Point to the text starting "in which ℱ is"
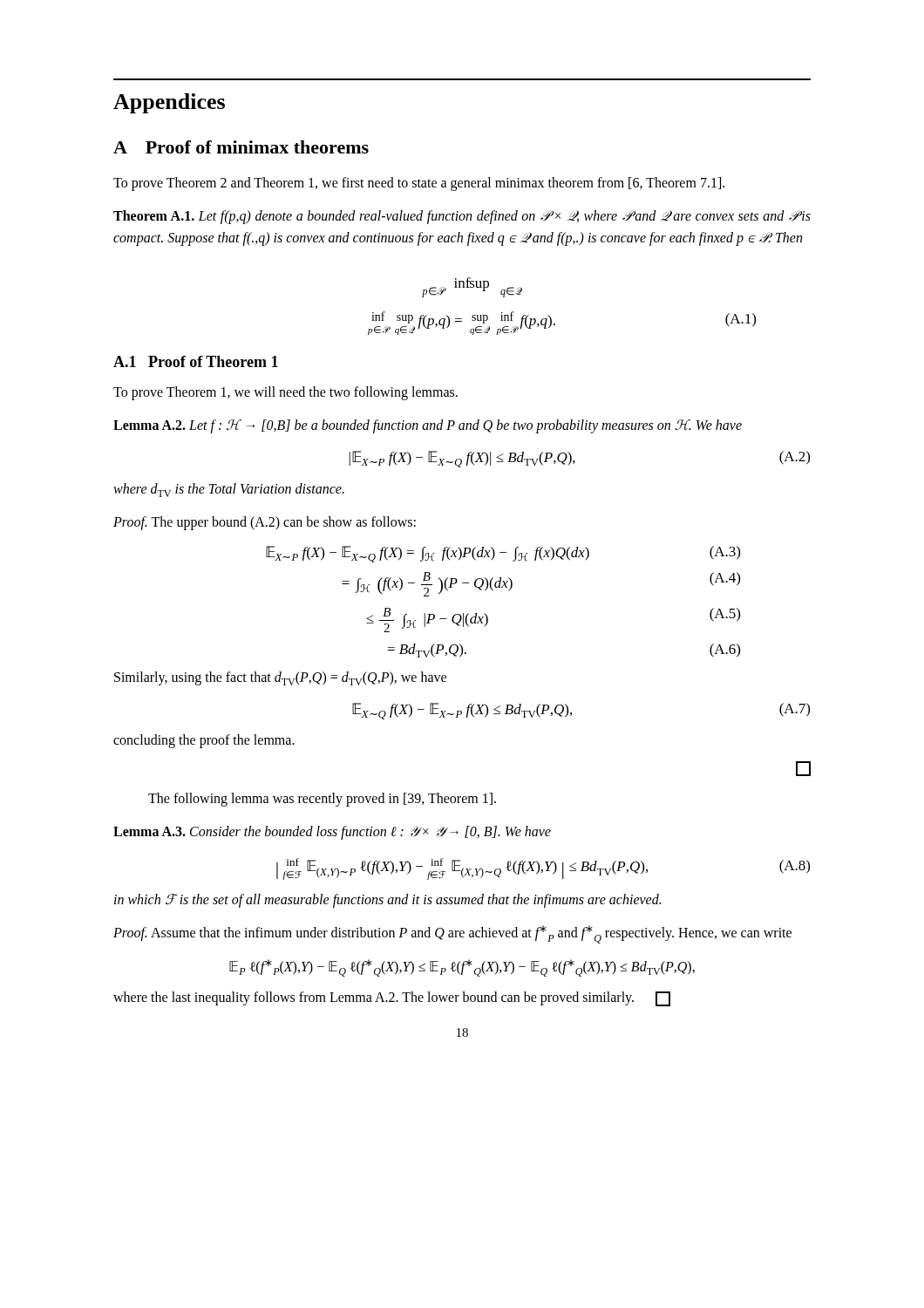Viewport: 924px width, 1308px height. click(x=462, y=900)
